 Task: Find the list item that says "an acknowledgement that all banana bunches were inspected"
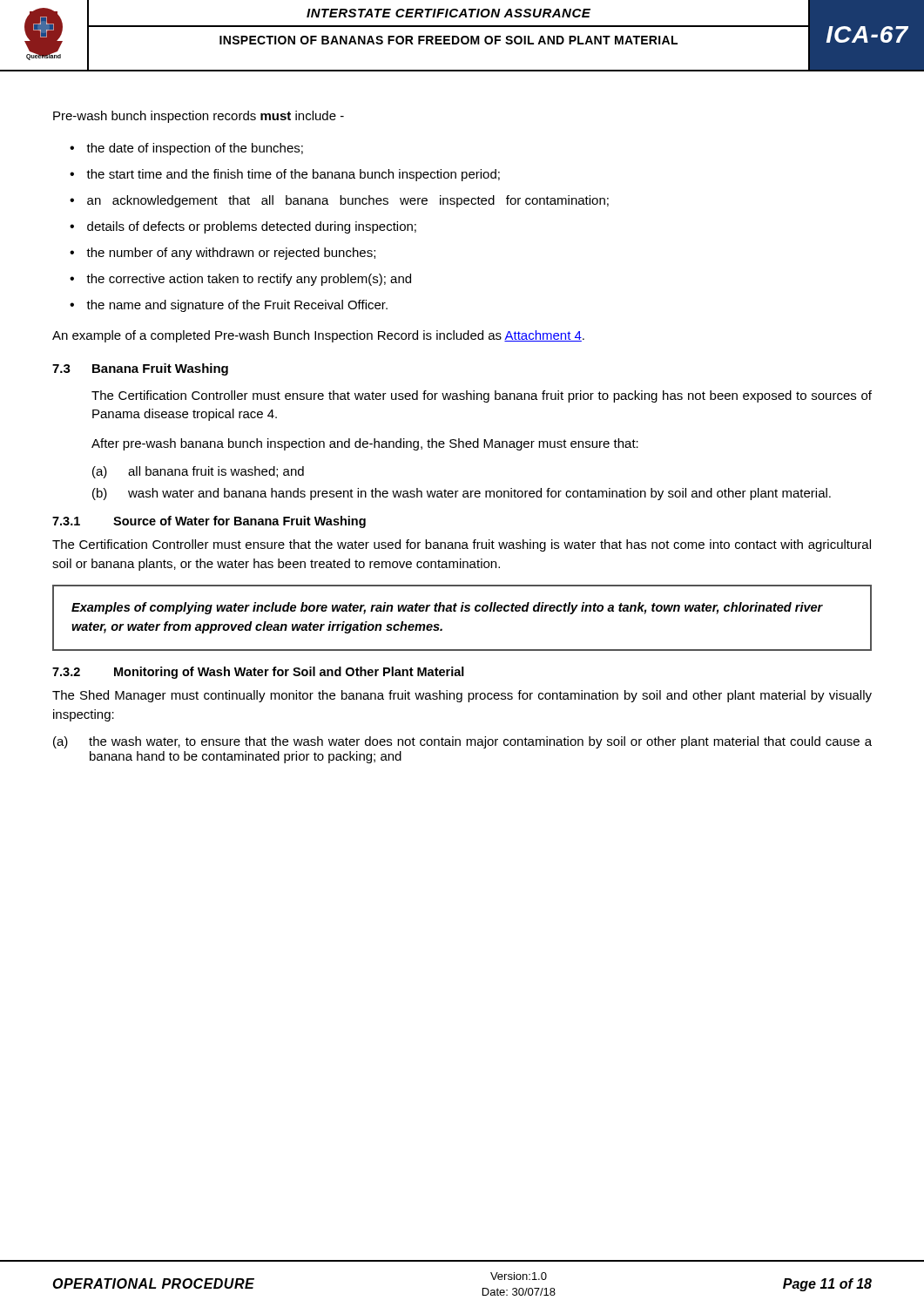(479, 200)
